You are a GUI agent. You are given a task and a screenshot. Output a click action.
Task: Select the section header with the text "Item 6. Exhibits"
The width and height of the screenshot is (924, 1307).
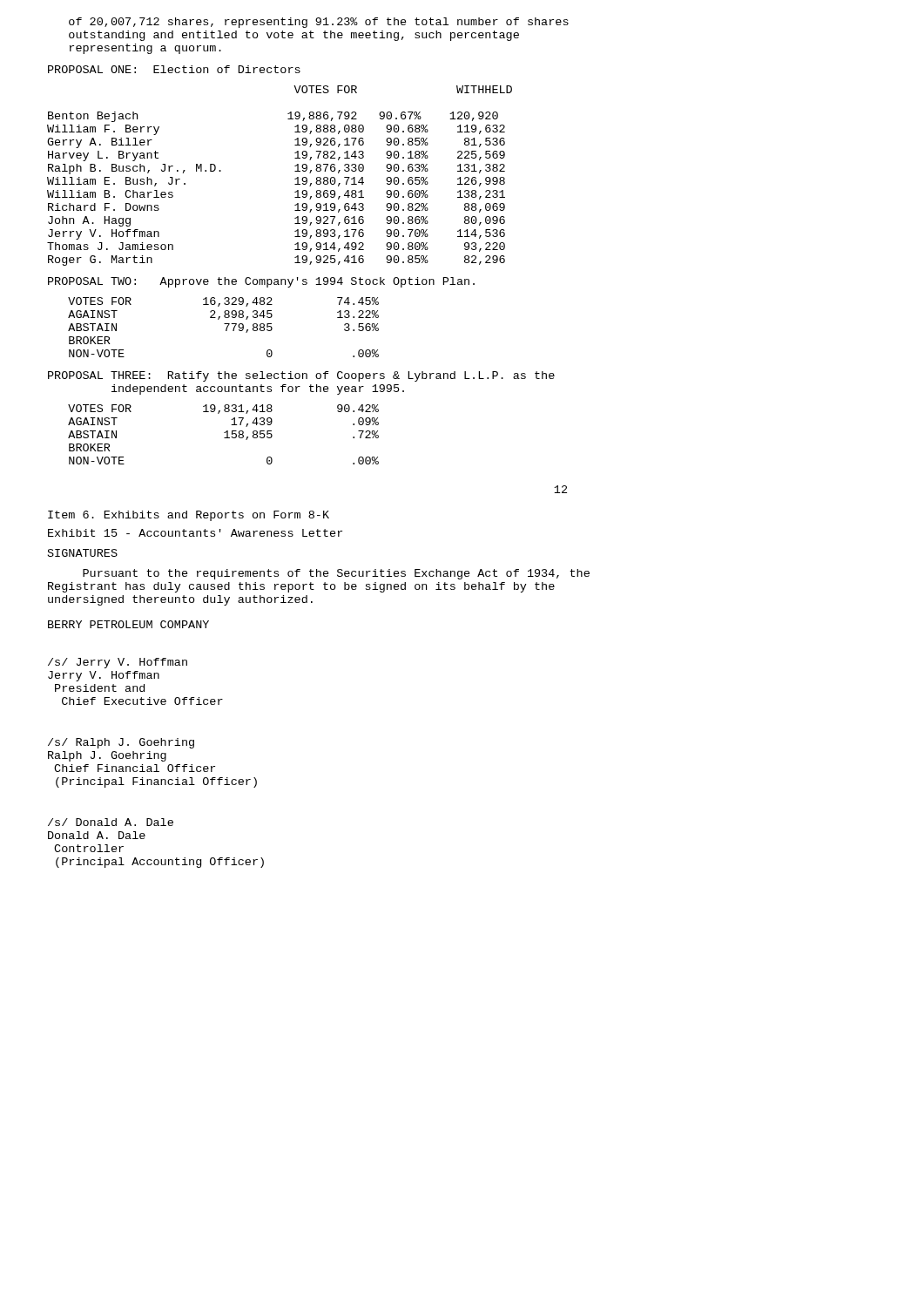point(189,516)
